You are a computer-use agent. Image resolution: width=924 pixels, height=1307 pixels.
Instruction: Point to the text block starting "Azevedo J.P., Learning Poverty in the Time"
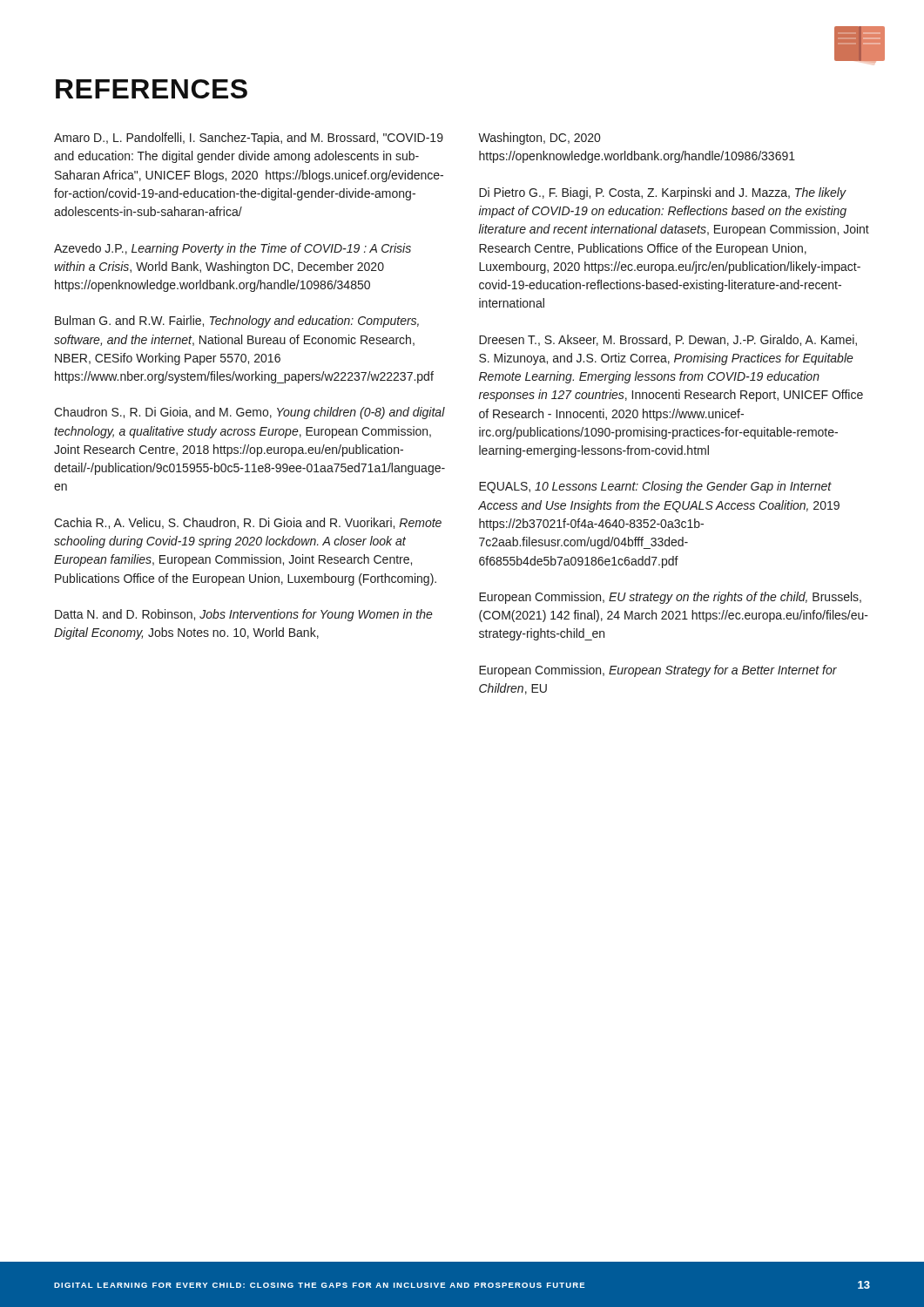(233, 266)
